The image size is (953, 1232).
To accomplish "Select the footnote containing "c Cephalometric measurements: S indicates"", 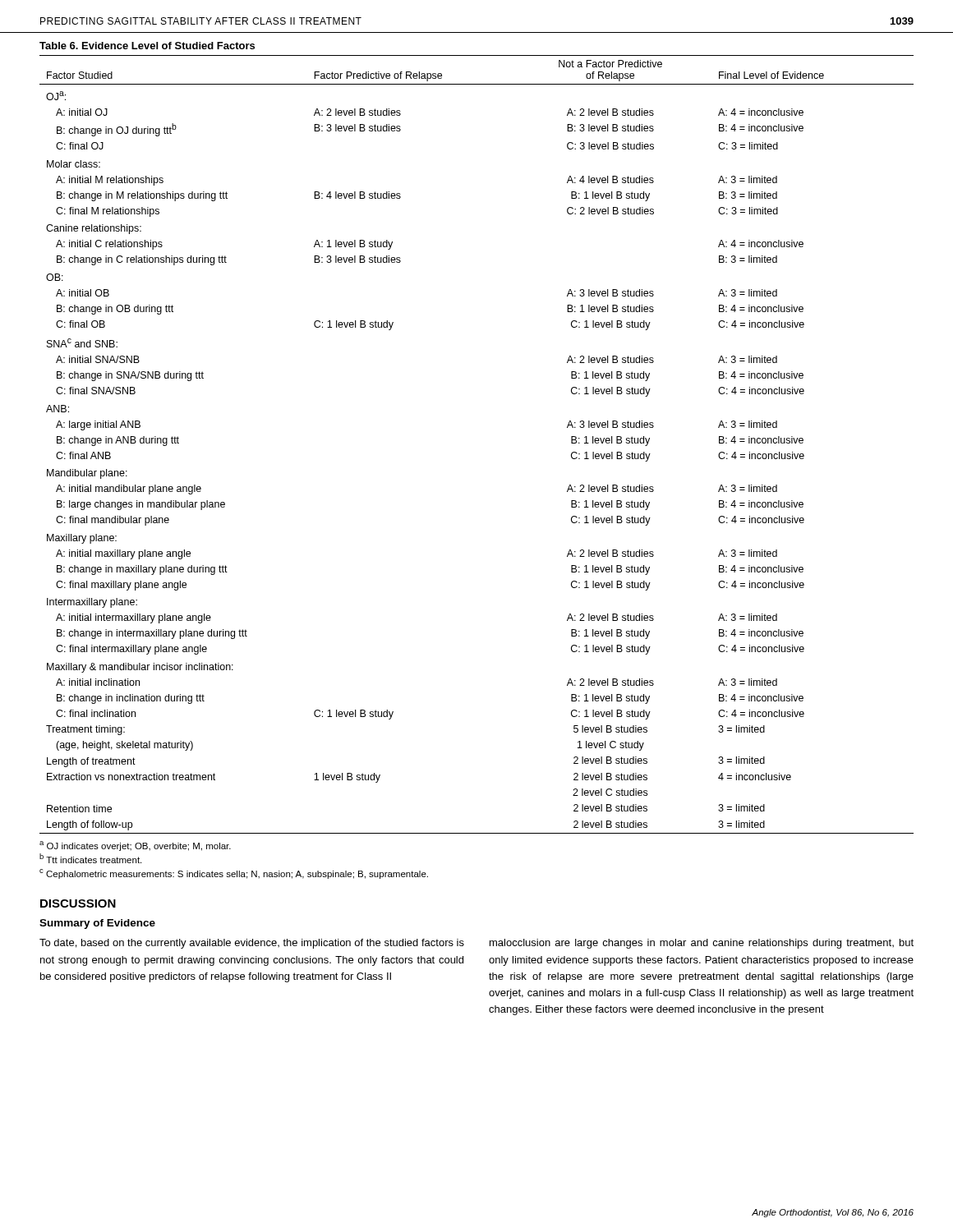I will [234, 872].
